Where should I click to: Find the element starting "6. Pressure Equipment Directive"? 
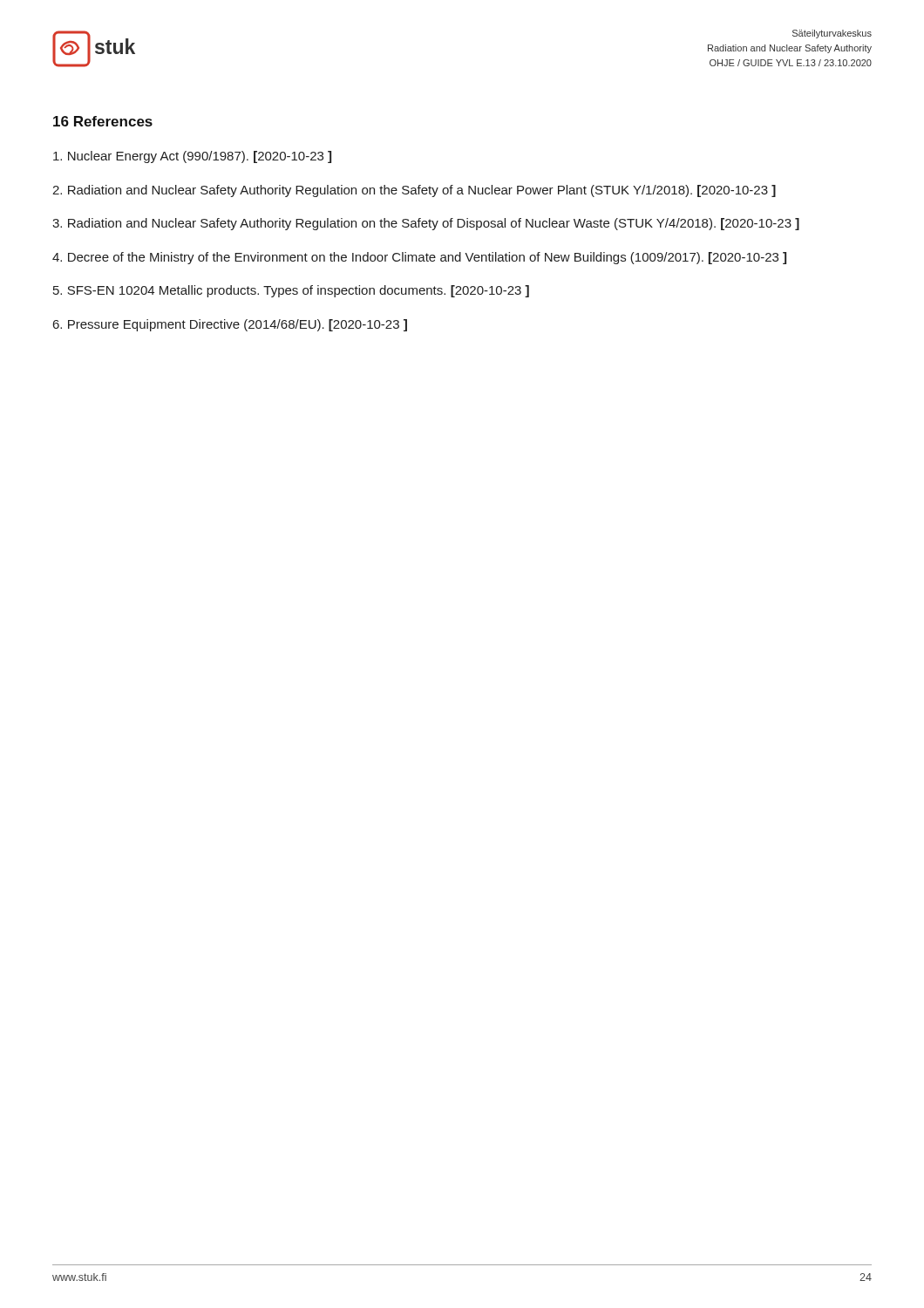point(230,324)
